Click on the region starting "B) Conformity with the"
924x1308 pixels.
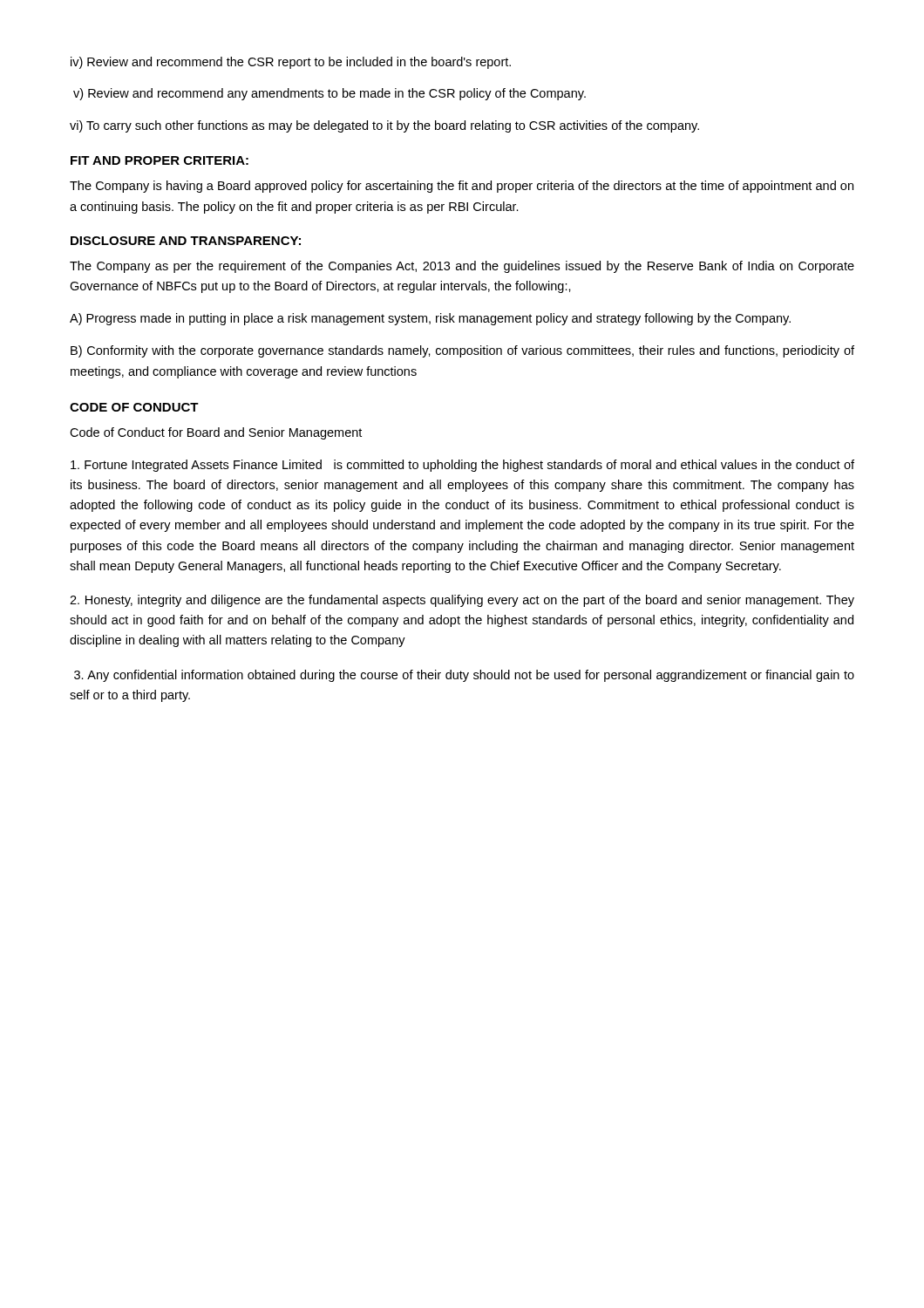[462, 361]
